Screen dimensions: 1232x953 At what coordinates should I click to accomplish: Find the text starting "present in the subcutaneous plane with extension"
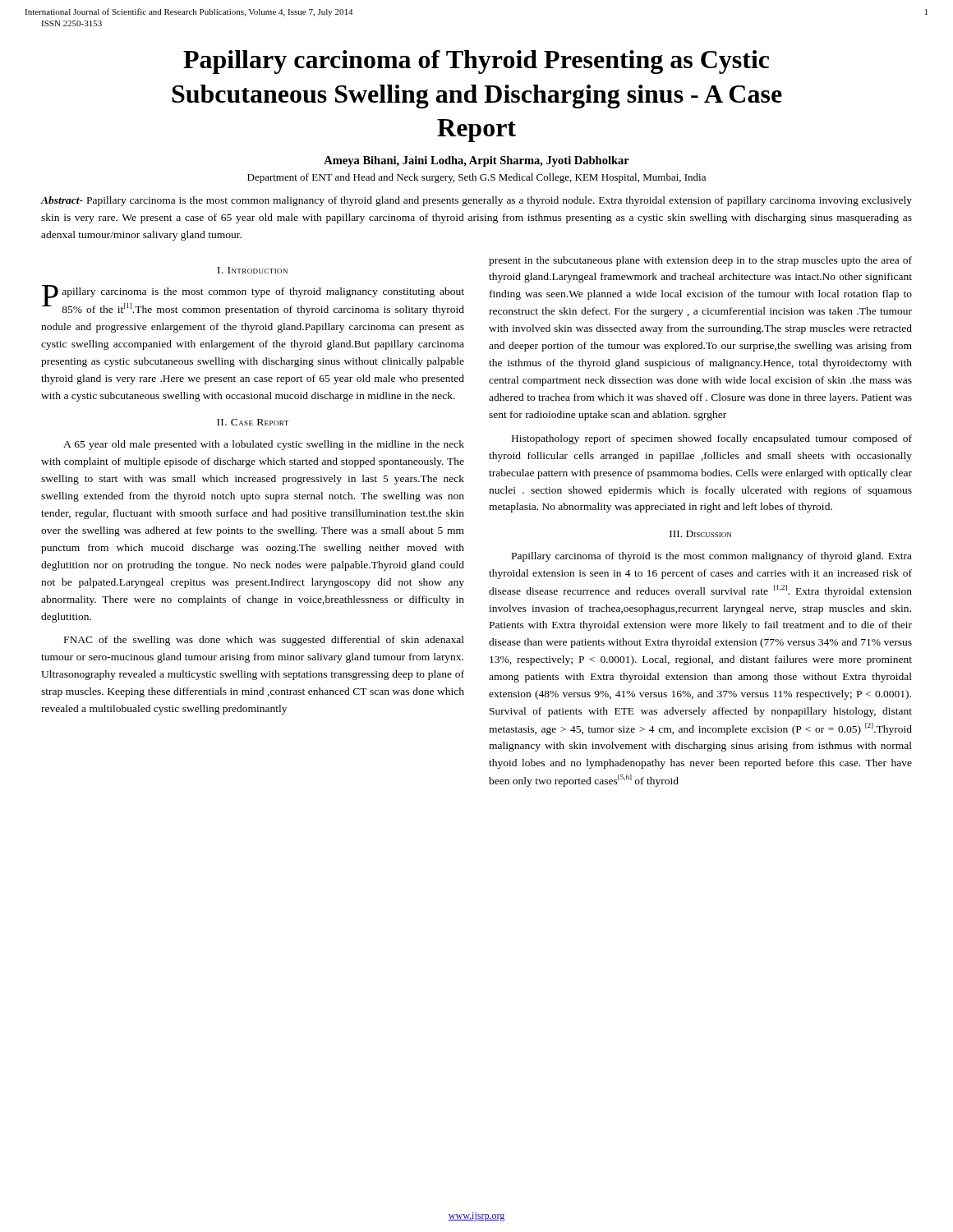[700, 384]
